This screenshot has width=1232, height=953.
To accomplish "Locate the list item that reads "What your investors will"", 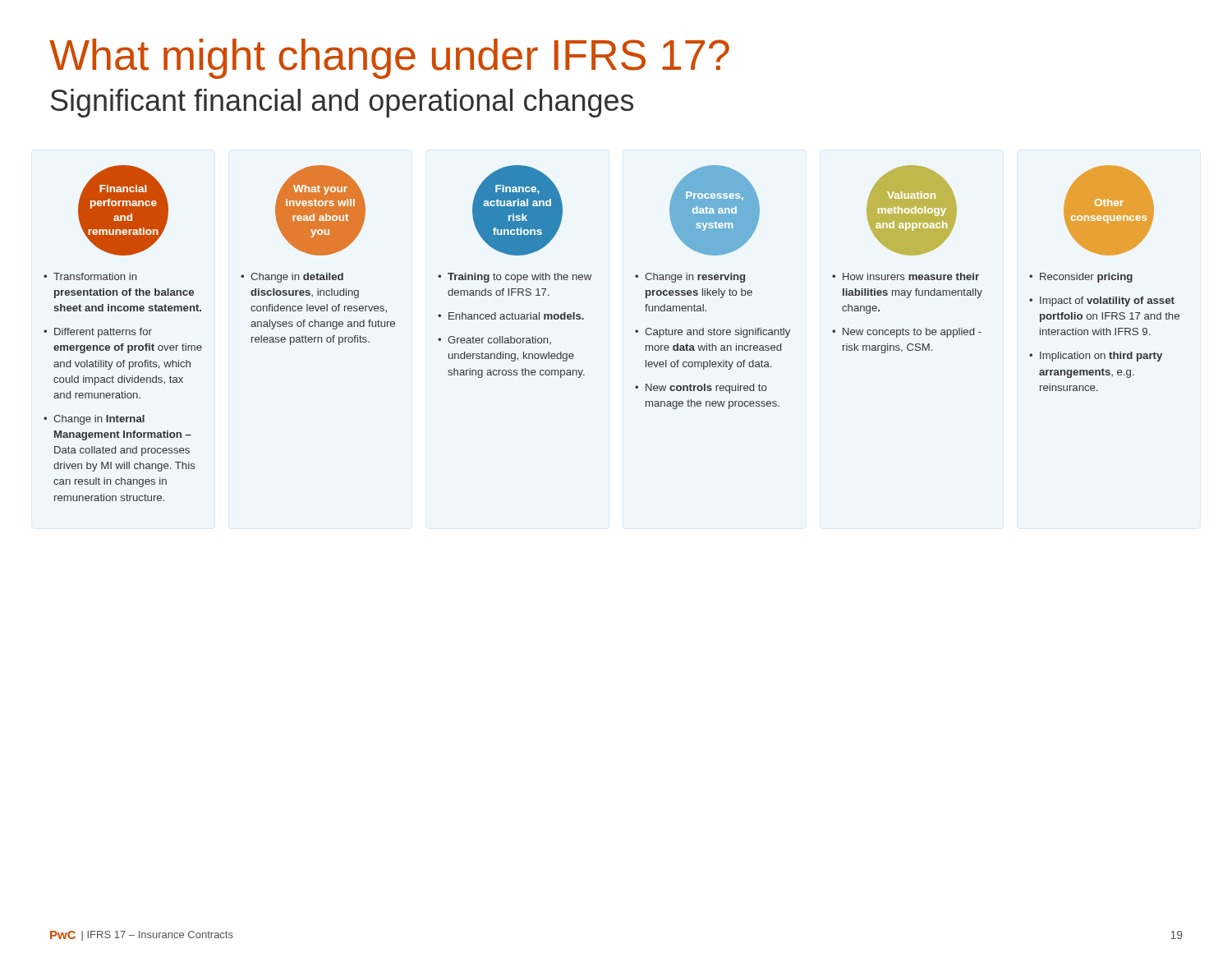I will pos(320,268).
